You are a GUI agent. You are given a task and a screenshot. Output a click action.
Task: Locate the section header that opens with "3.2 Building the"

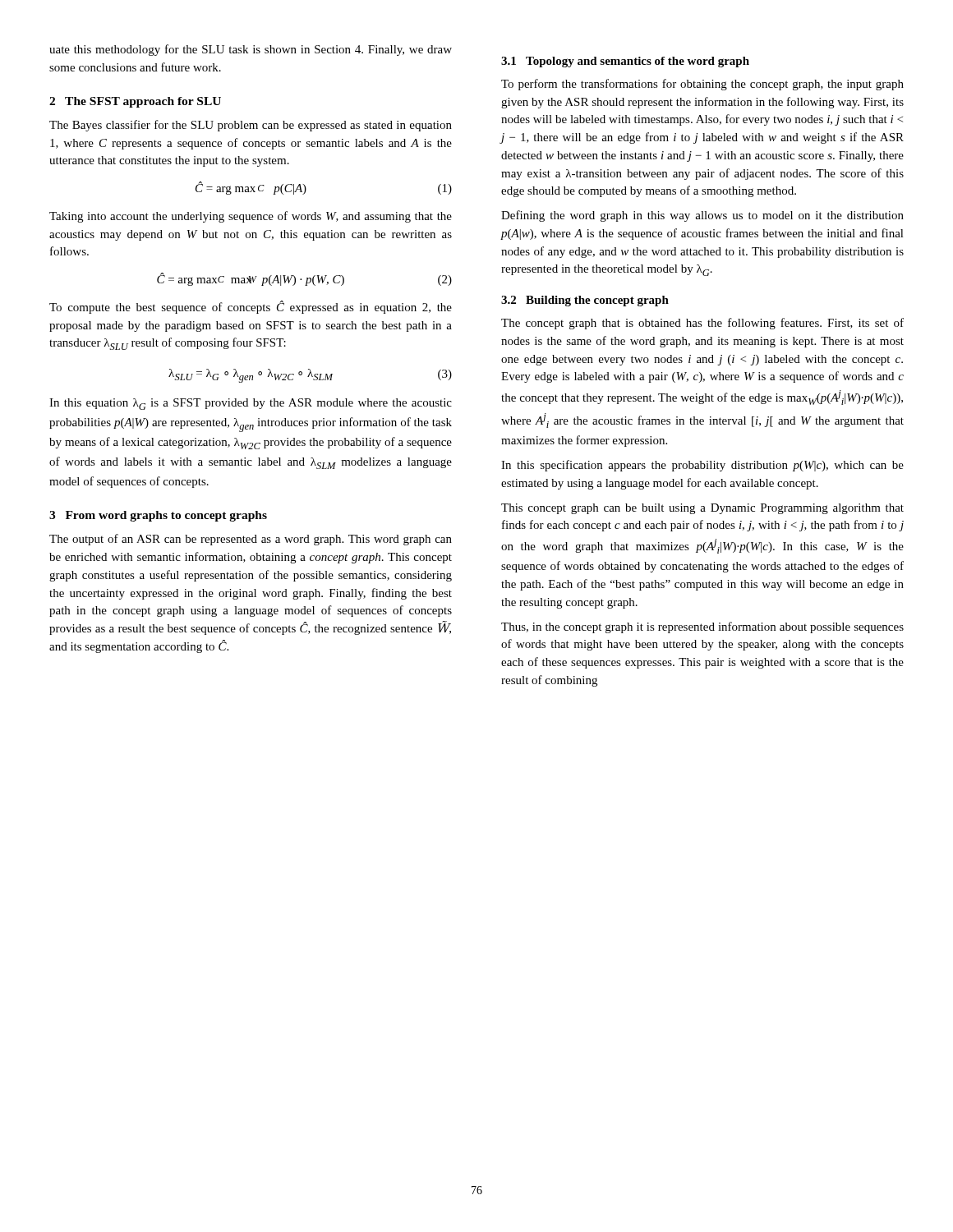tap(585, 300)
